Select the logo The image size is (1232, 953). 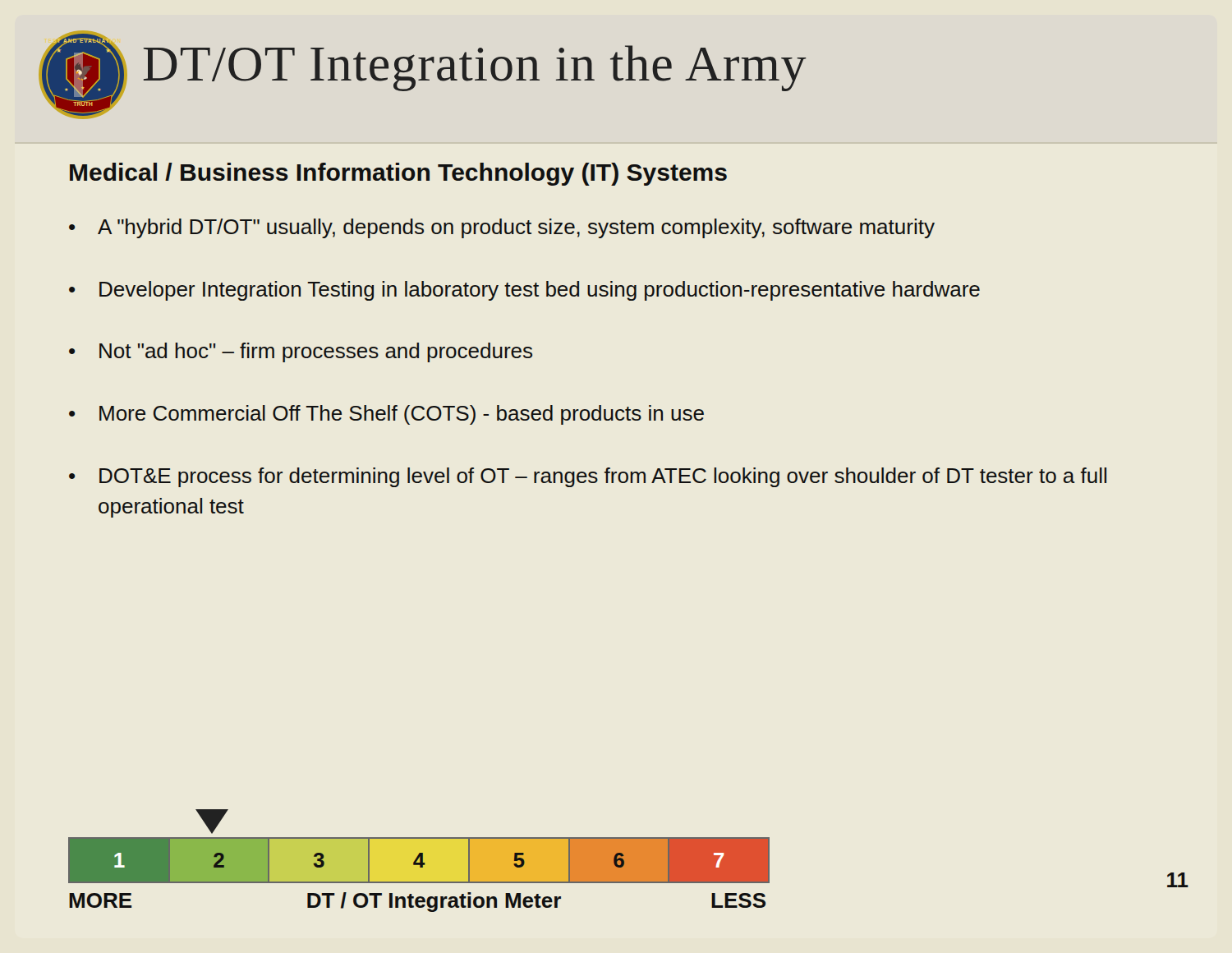(83, 75)
